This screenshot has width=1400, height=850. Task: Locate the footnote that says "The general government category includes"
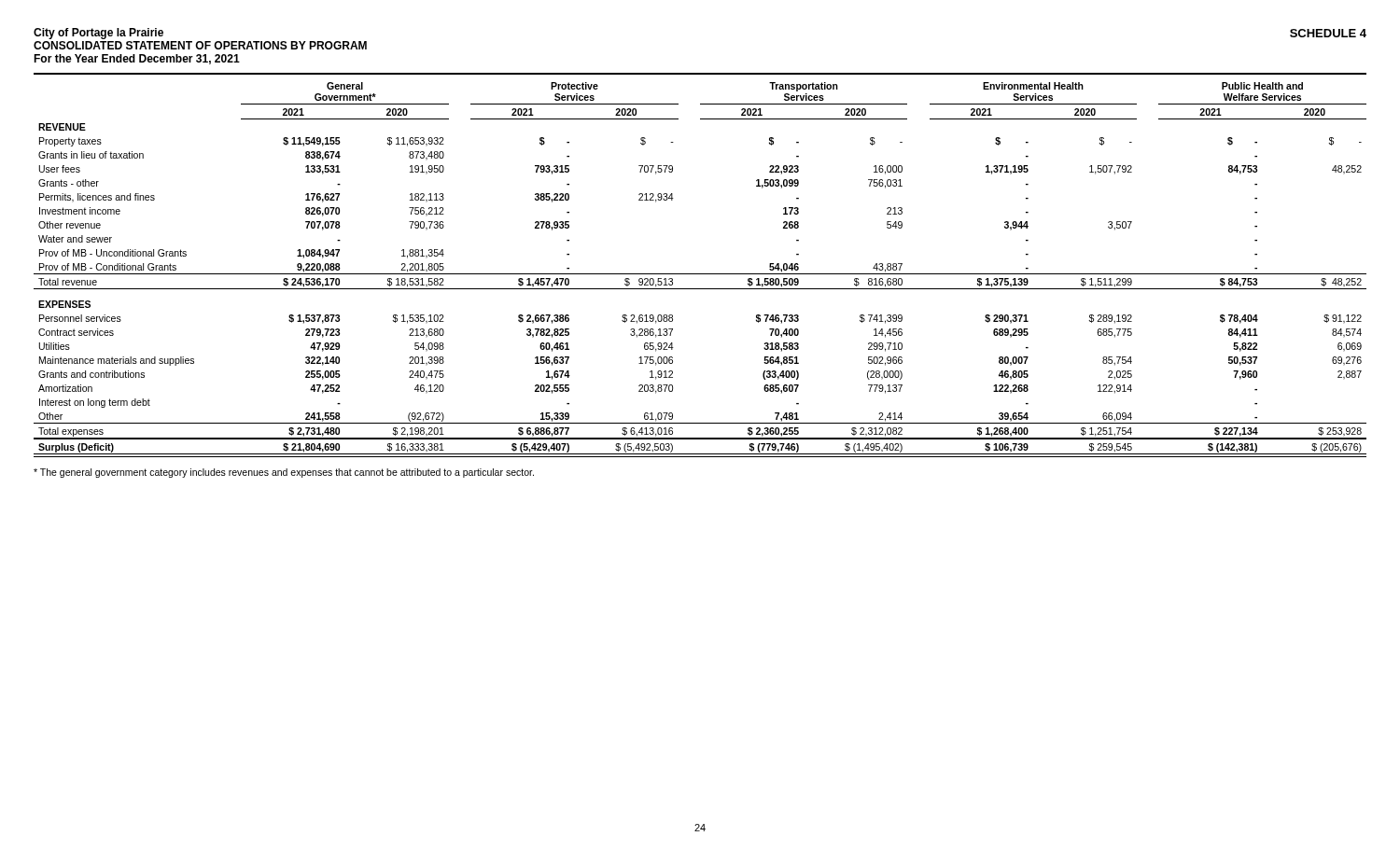pos(284,472)
